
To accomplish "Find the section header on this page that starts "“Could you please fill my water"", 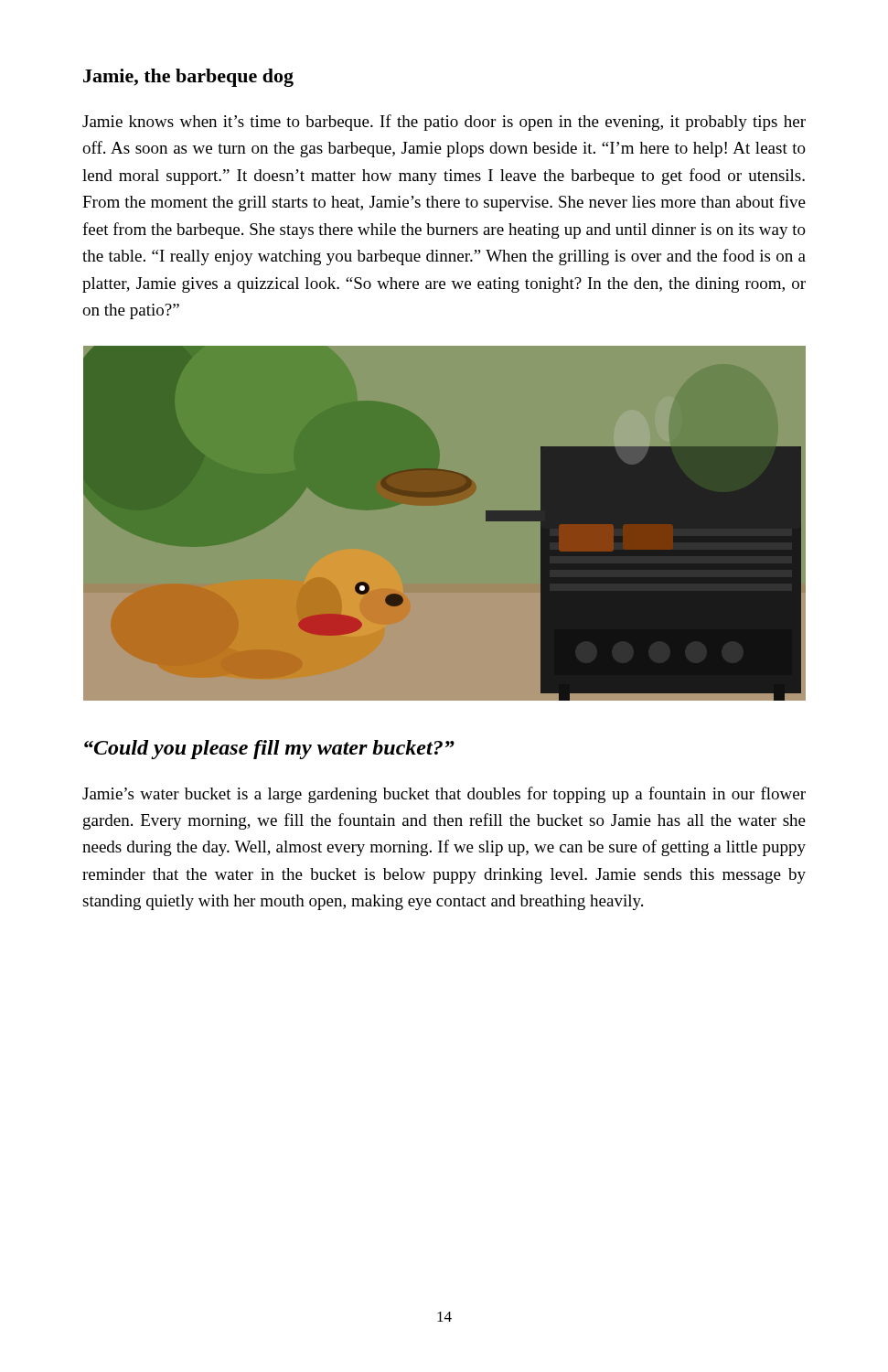I will click(268, 747).
